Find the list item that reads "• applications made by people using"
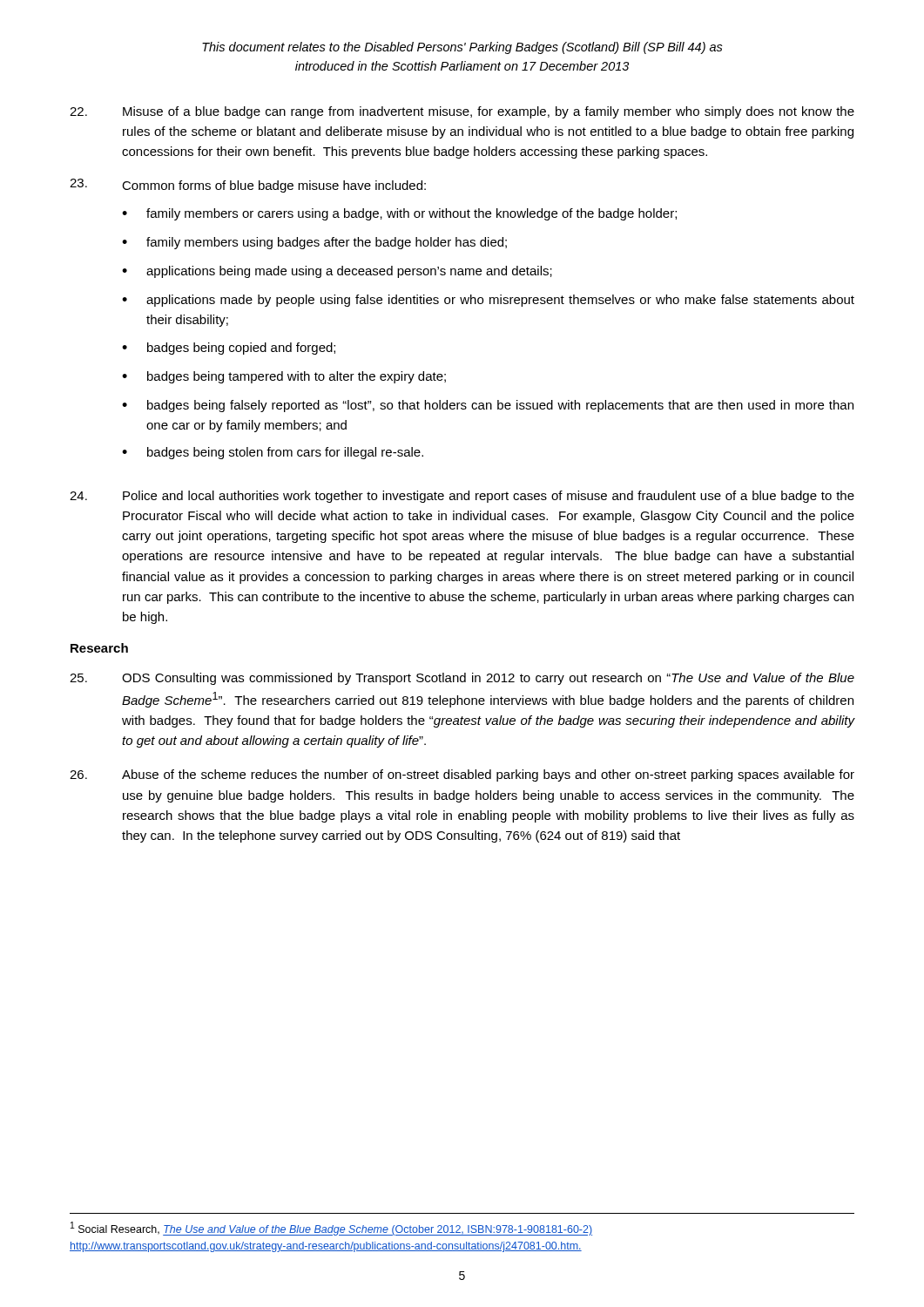Viewport: 924px width, 1307px height. click(x=488, y=310)
